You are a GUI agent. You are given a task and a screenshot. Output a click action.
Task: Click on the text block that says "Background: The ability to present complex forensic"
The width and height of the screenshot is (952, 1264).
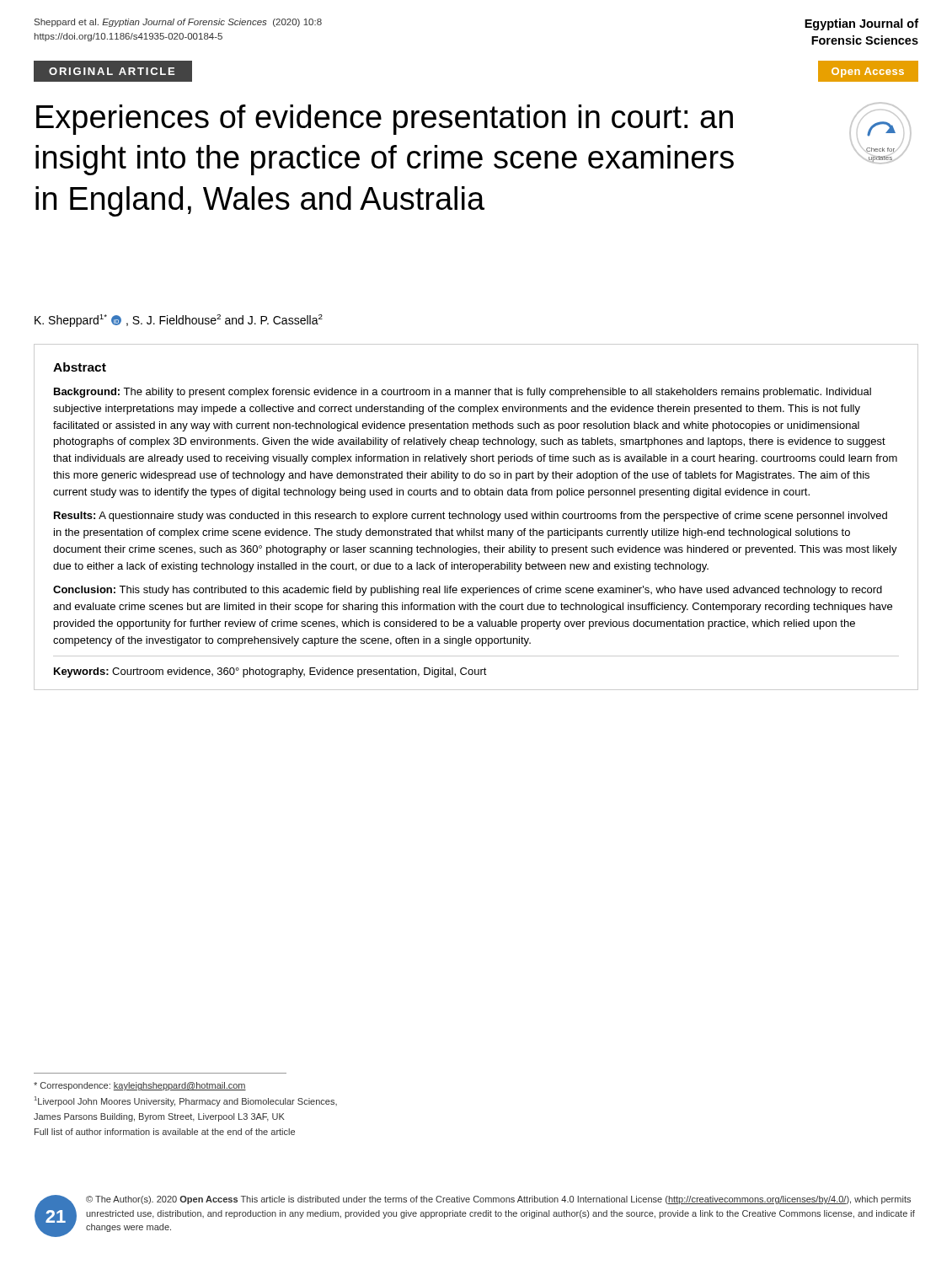tap(475, 441)
